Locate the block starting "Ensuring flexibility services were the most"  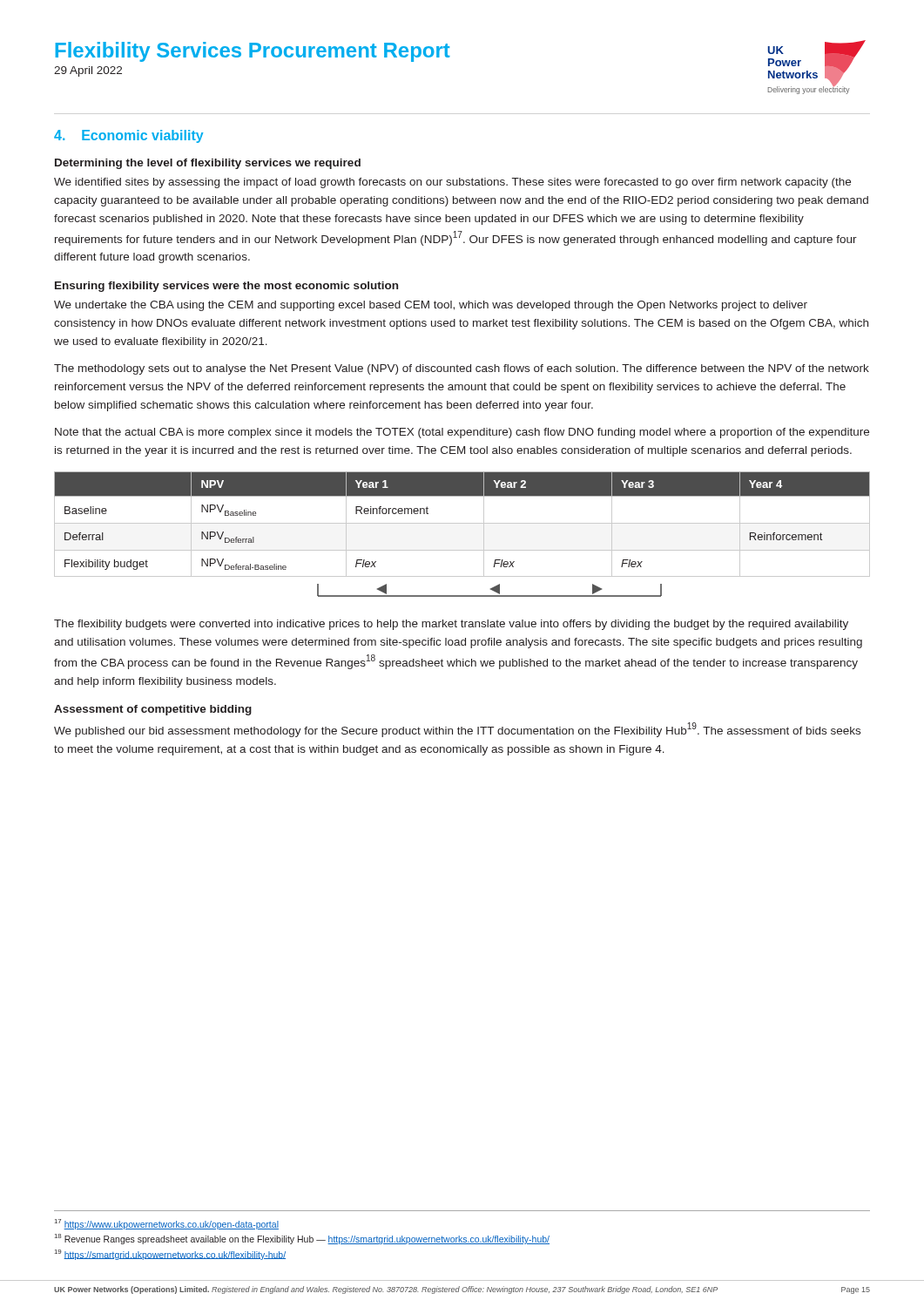pos(226,285)
